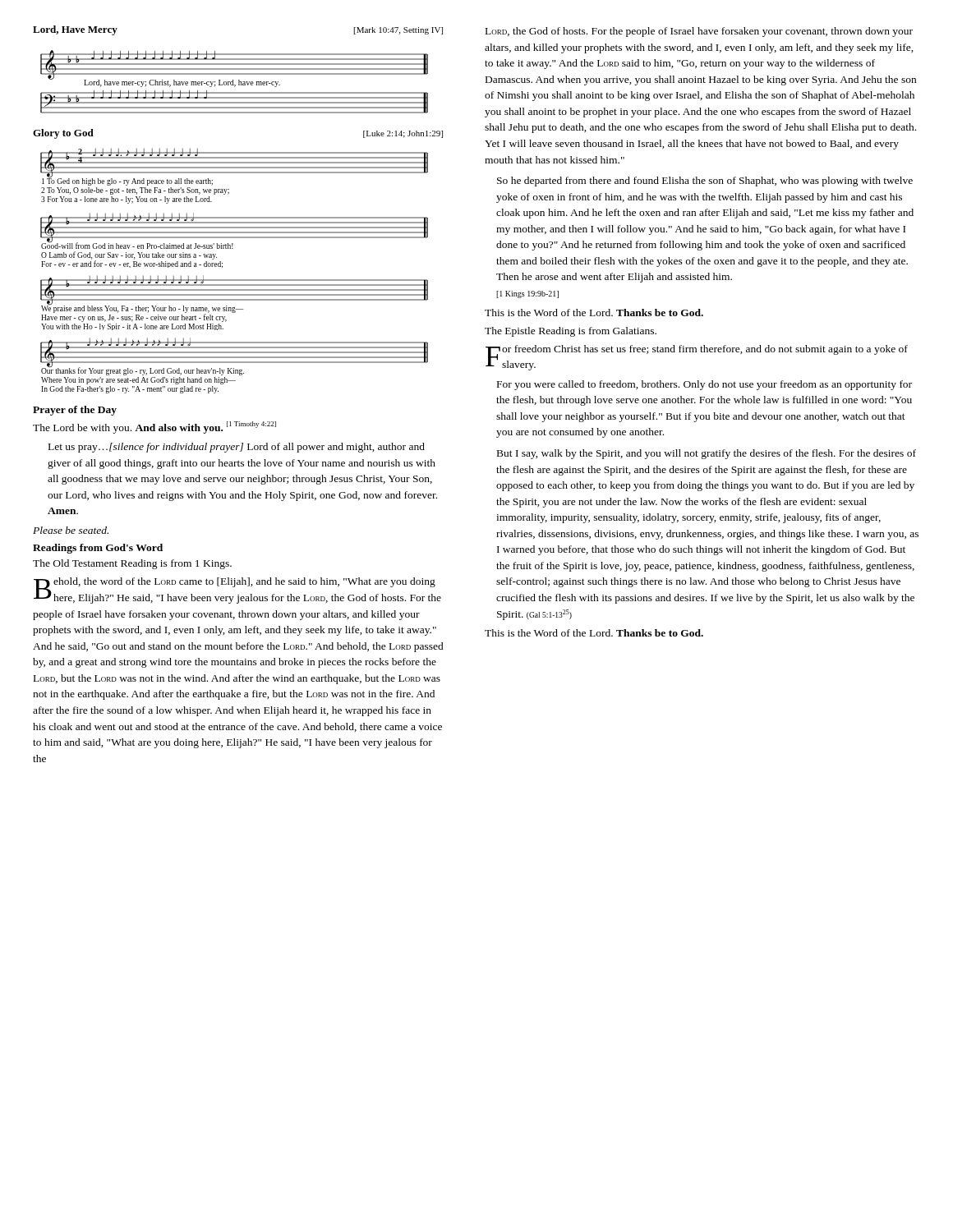This screenshot has height=1232, width=953.
Task: Locate the block starting "Please be seated."
Action: pyautogui.click(x=71, y=530)
